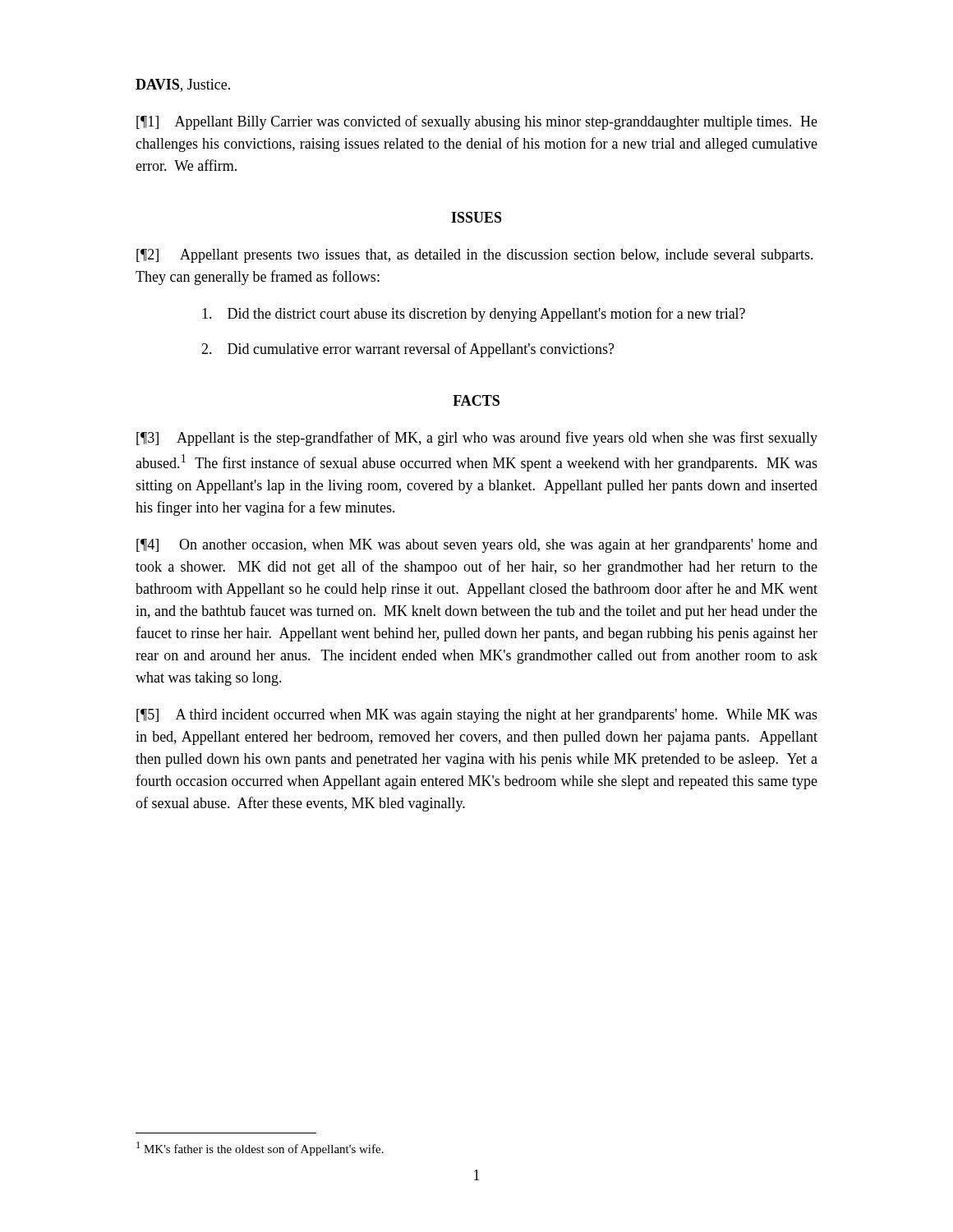Point to the region starting "[¶1] Appellant Billy Carrier was convicted of sexually"

point(476,144)
